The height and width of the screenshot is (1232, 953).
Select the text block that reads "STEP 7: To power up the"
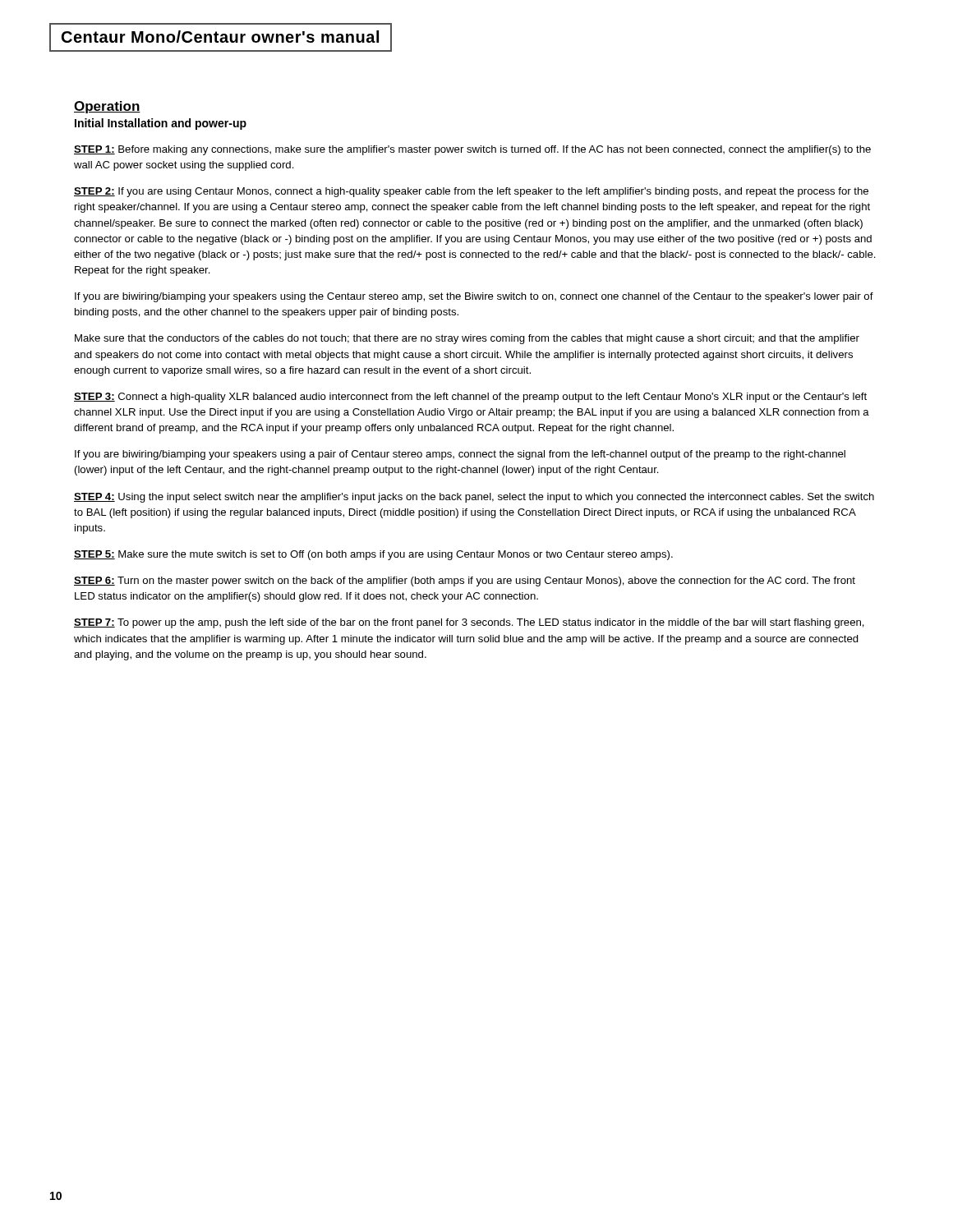pyautogui.click(x=469, y=638)
